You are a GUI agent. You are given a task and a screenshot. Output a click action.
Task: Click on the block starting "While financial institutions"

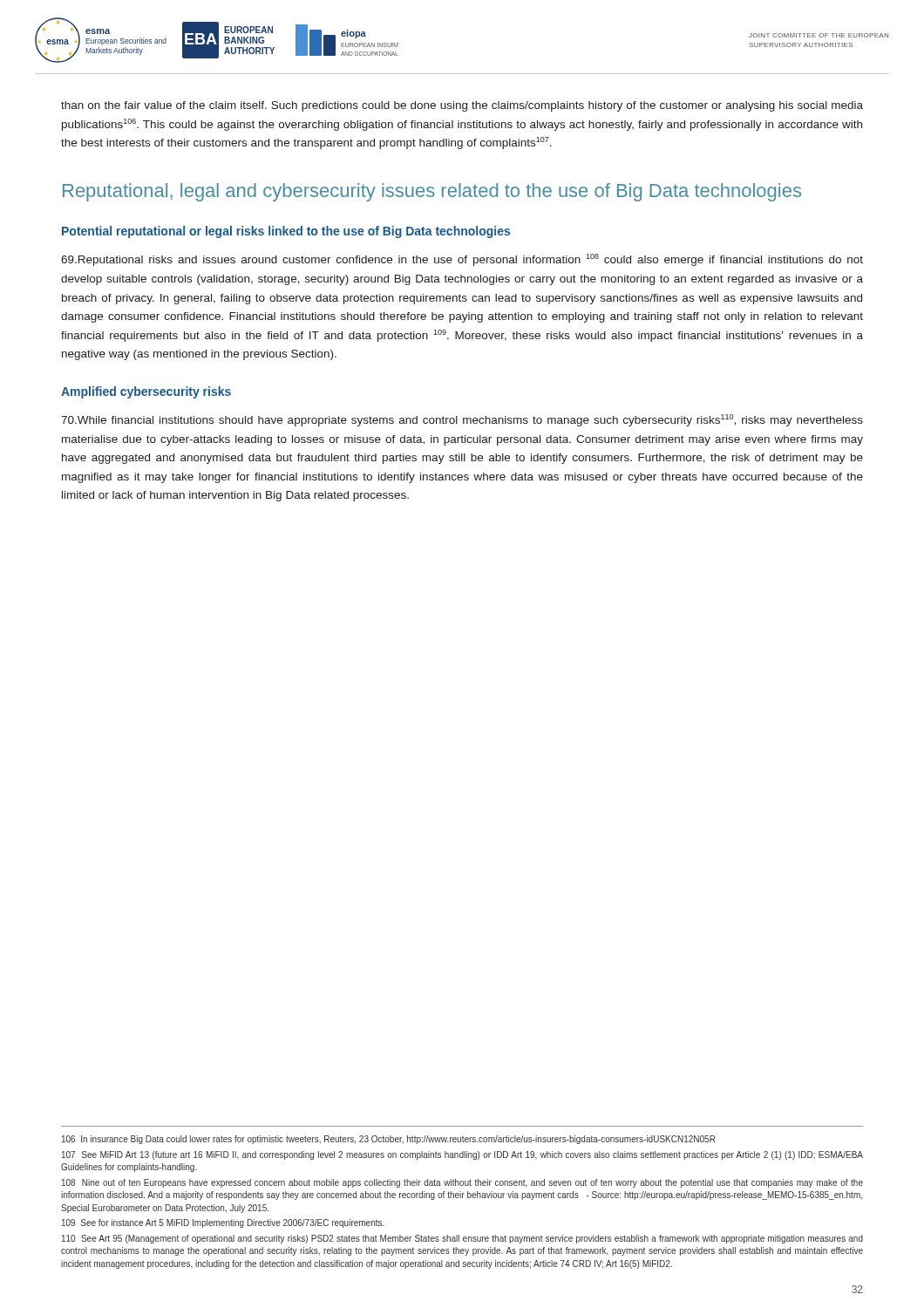(x=462, y=457)
